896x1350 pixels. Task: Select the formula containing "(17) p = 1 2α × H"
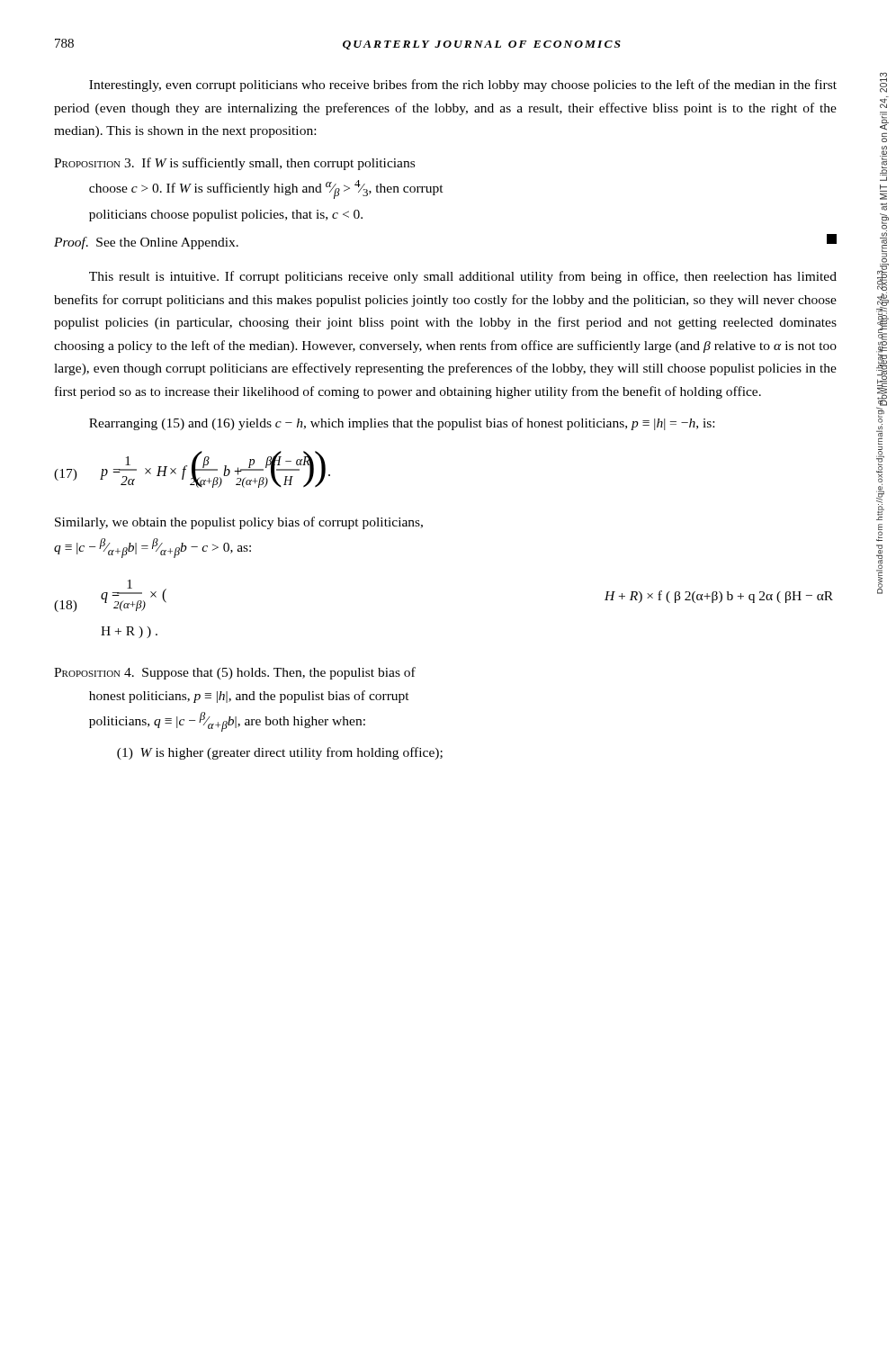coord(192,469)
